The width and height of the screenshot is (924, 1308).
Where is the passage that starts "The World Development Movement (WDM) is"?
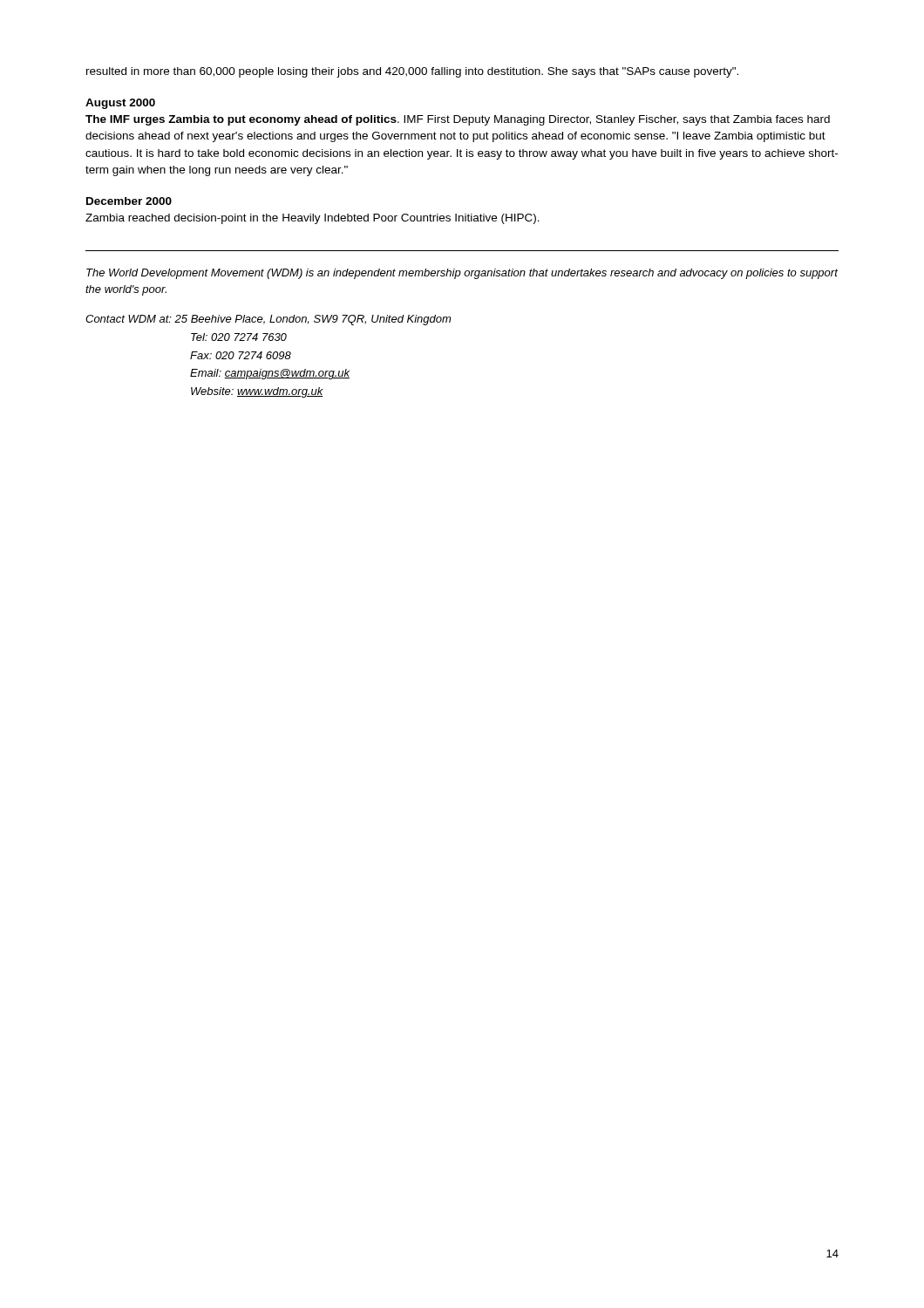tap(461, 281)
